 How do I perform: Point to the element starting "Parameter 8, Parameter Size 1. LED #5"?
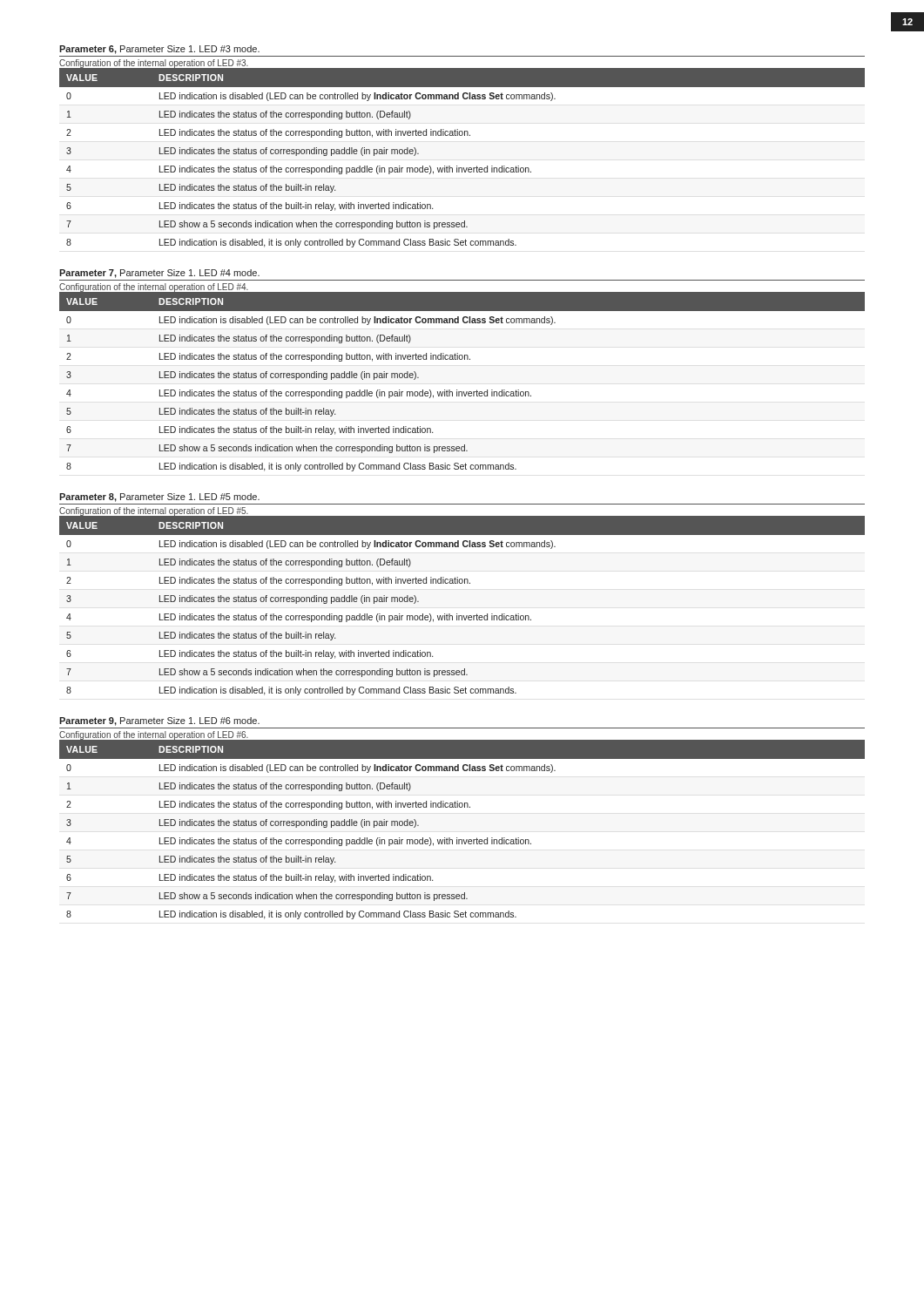160,497
